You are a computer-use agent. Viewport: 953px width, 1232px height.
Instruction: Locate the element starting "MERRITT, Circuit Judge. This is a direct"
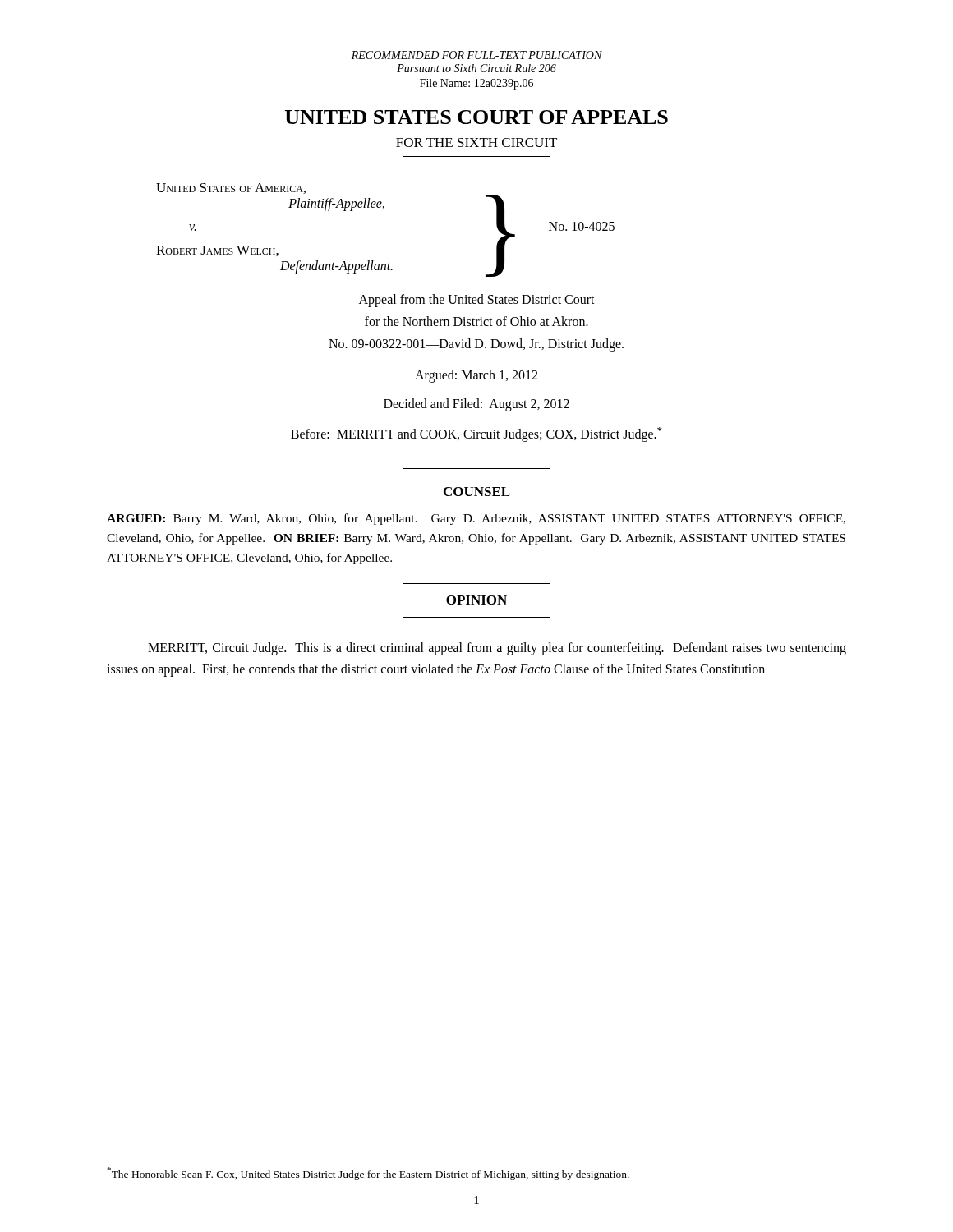[476, 658]
